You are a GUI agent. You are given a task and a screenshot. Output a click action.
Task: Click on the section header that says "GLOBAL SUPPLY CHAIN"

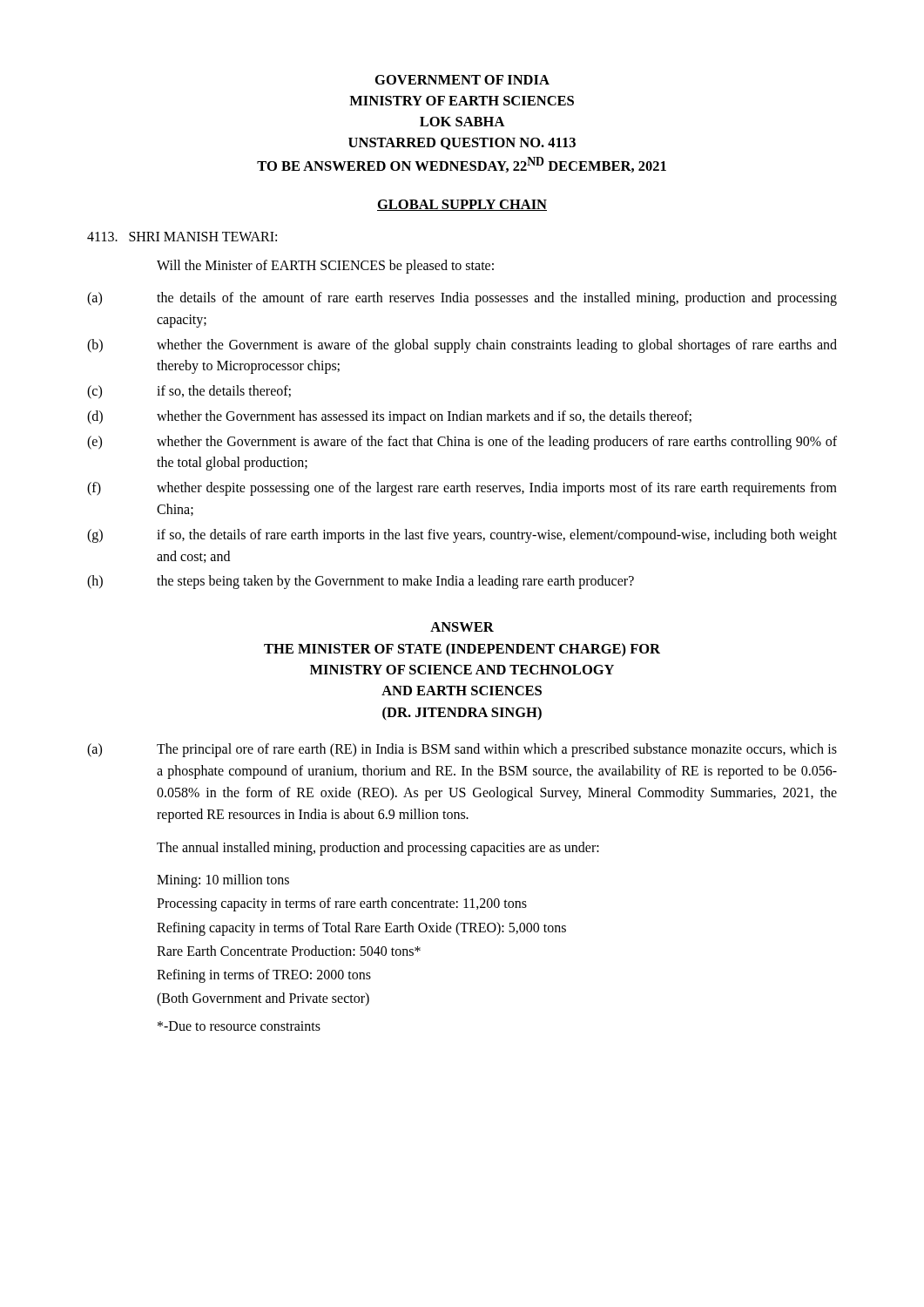[462, 204]
